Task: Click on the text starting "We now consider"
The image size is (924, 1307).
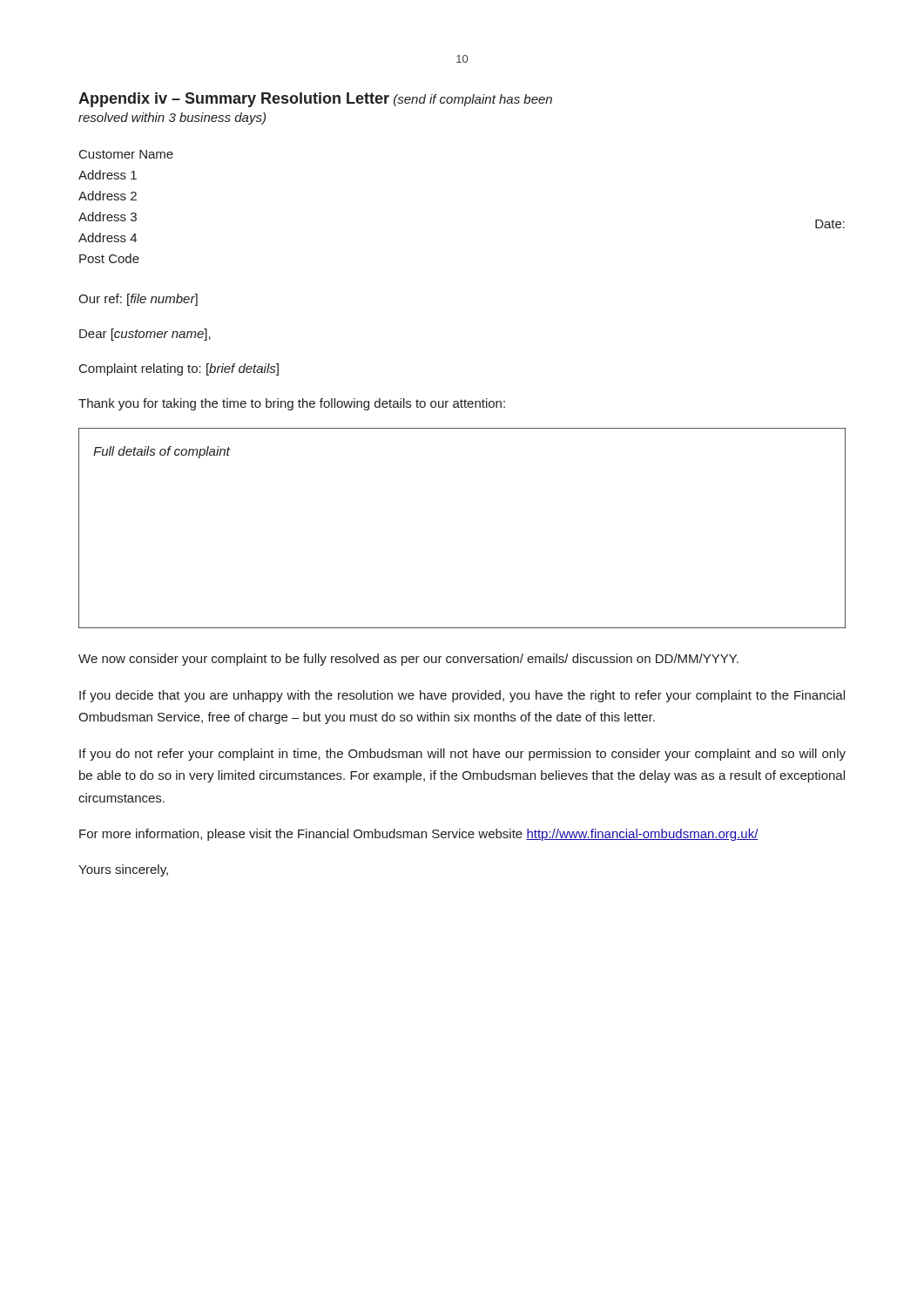Action: pyautogui.click(x=409, y=658)
